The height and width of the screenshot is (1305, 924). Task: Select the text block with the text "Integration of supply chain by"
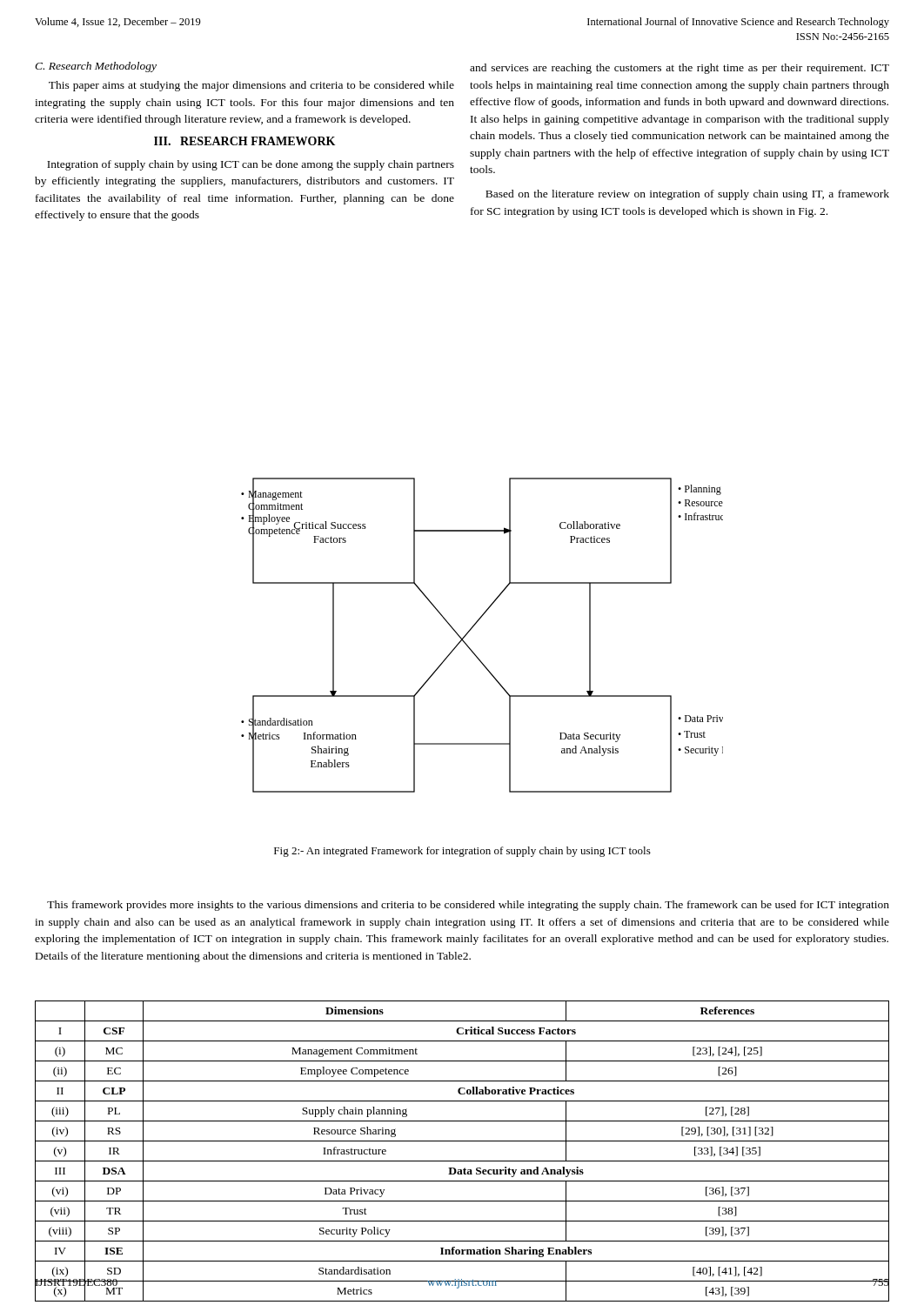point(244,189)
